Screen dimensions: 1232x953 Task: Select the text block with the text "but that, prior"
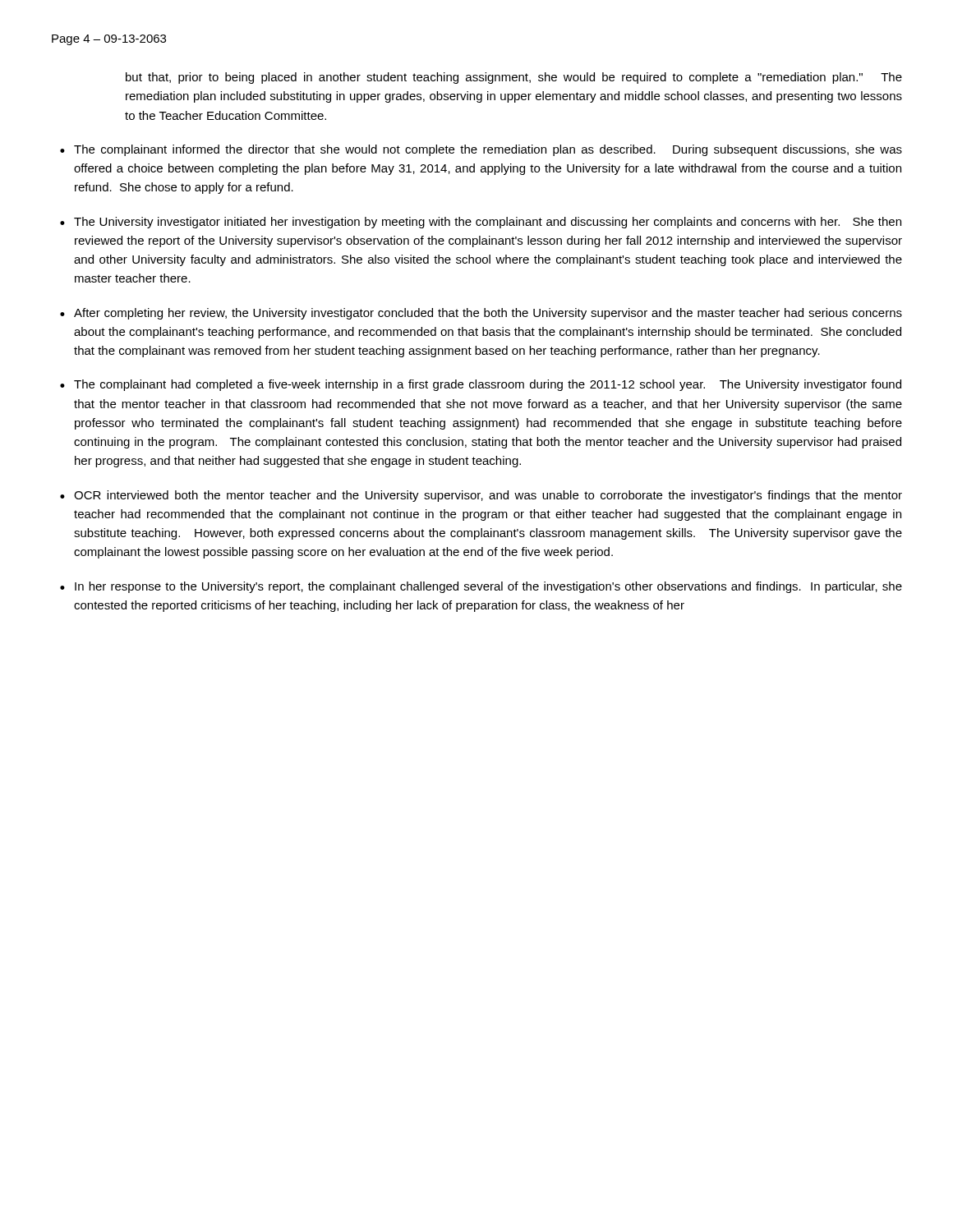click(x=513, y=96)
